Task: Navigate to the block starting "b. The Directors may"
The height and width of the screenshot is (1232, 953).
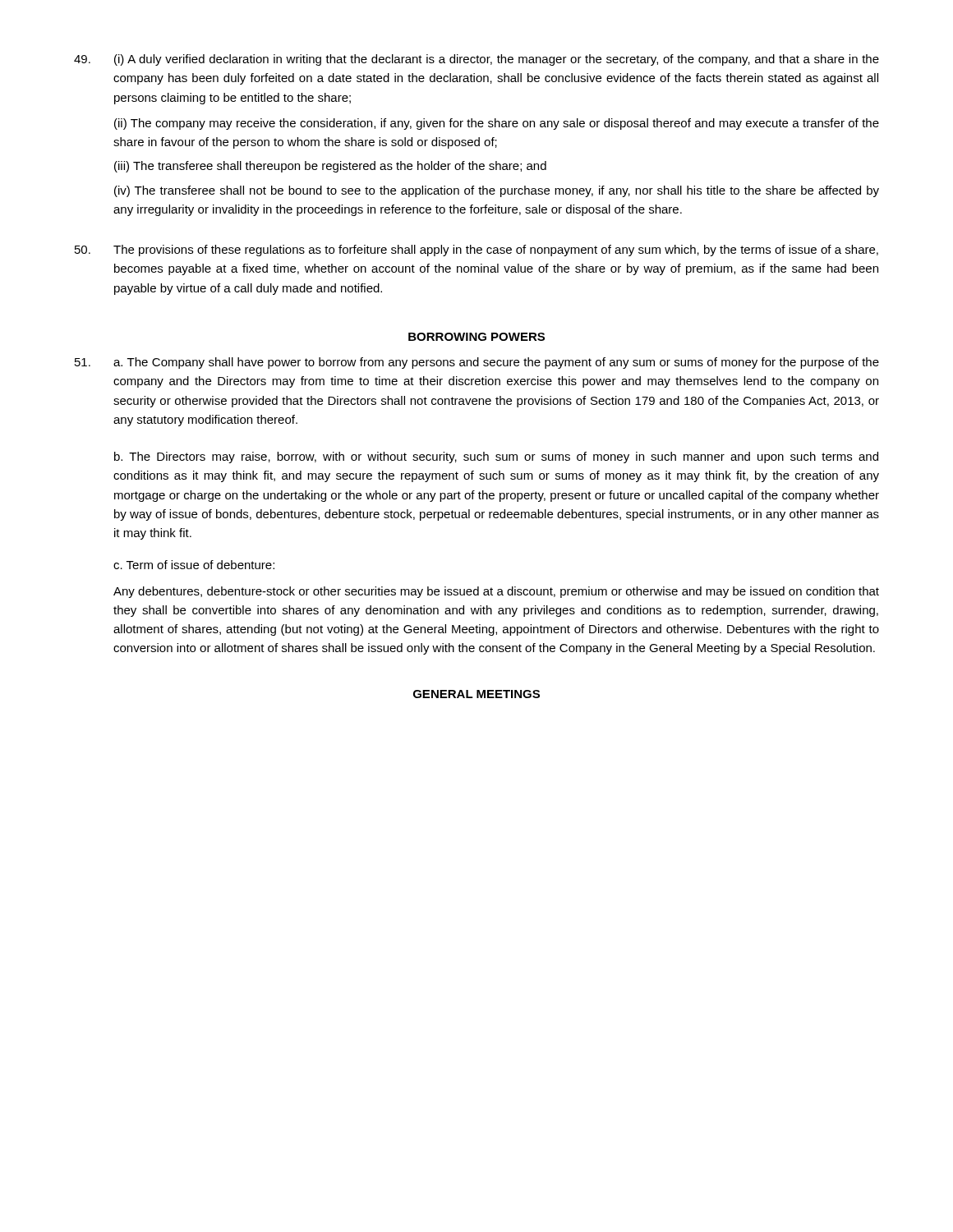Action: click(496, 495)
